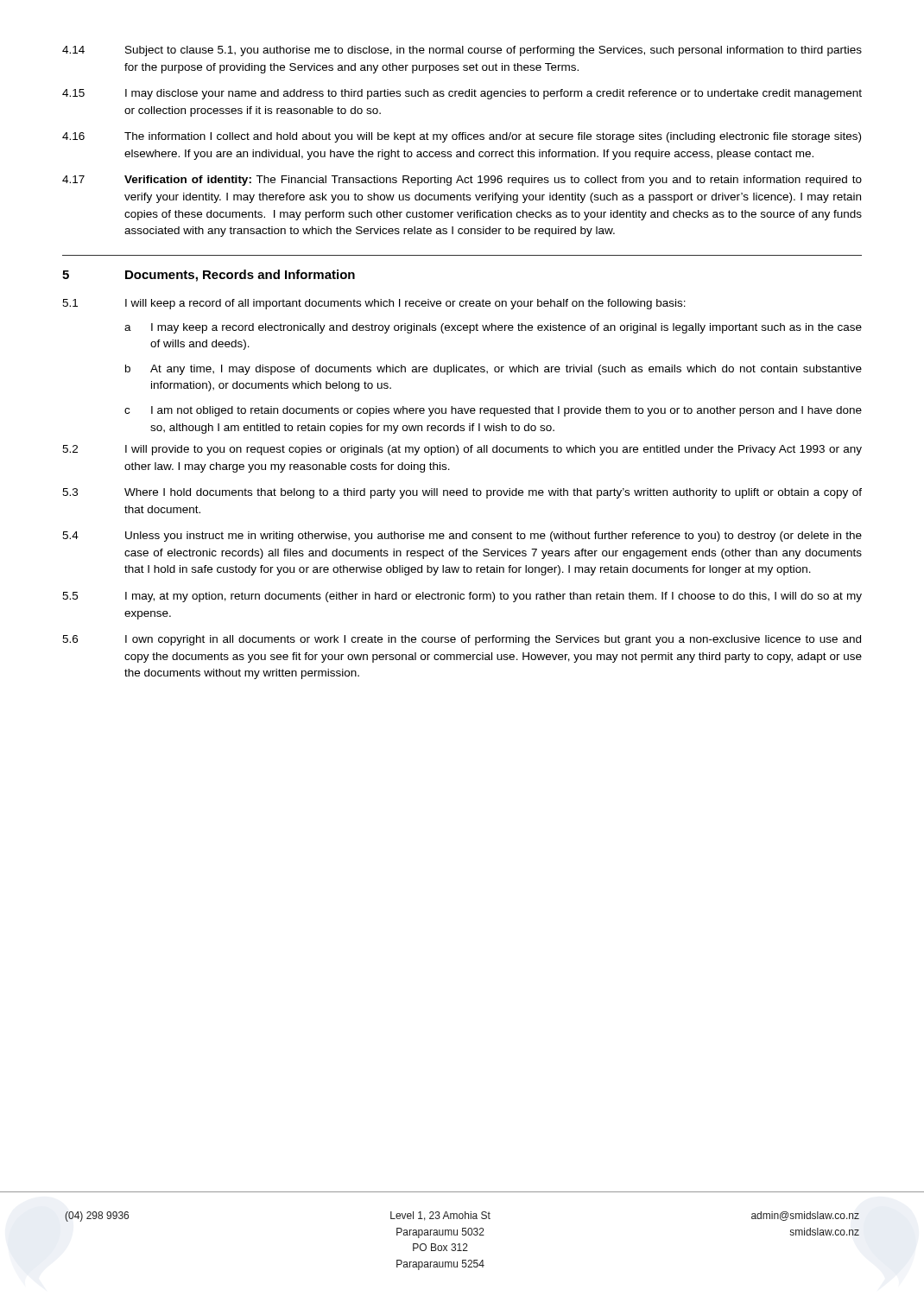Locate the block of text that opens with "4.16 The information I collect and"

coord(462,145)
